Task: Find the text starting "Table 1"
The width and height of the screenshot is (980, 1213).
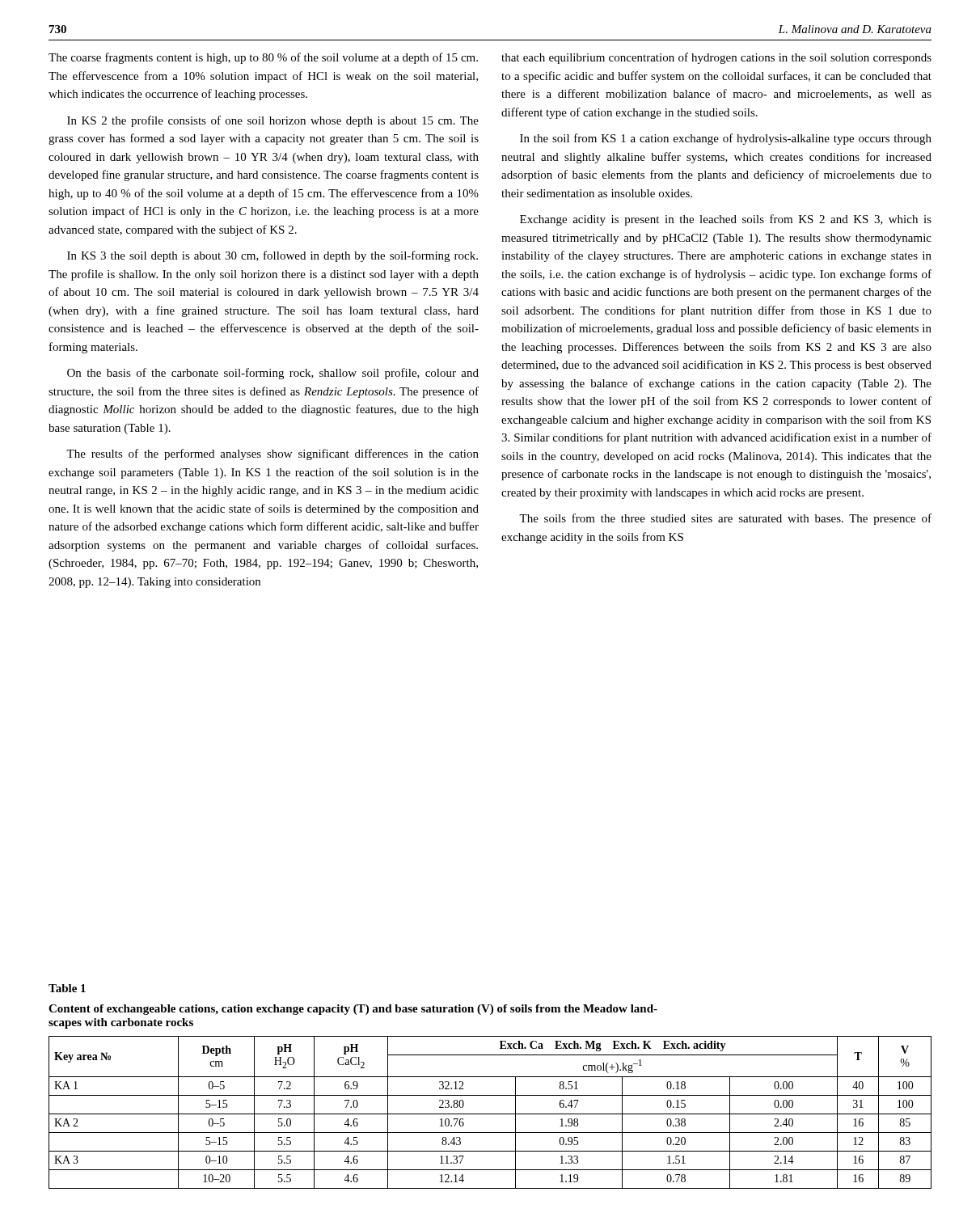Action: 67,988
